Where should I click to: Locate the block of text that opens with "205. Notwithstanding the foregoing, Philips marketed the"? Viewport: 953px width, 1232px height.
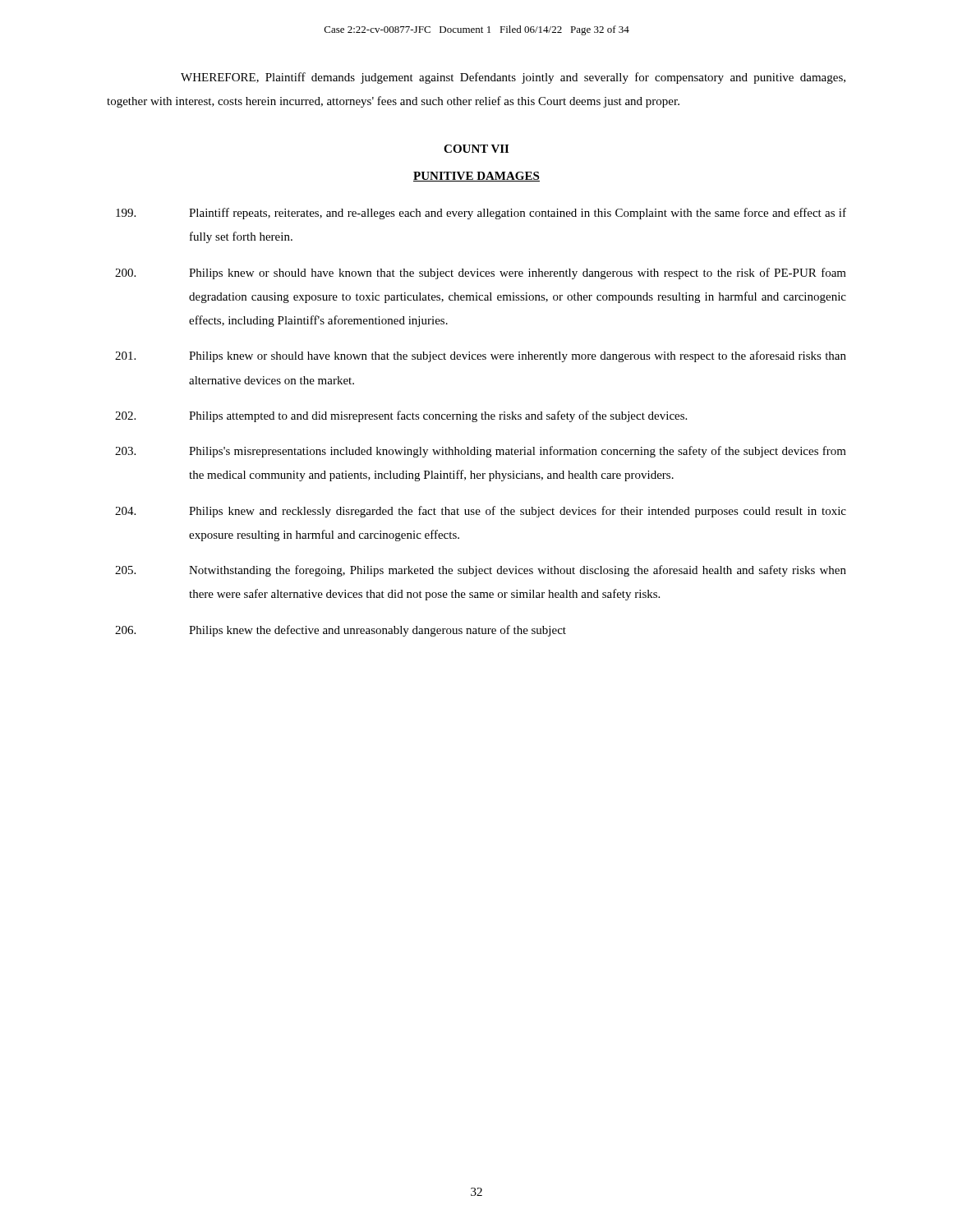pyautogui.click(x=476, y=582)
